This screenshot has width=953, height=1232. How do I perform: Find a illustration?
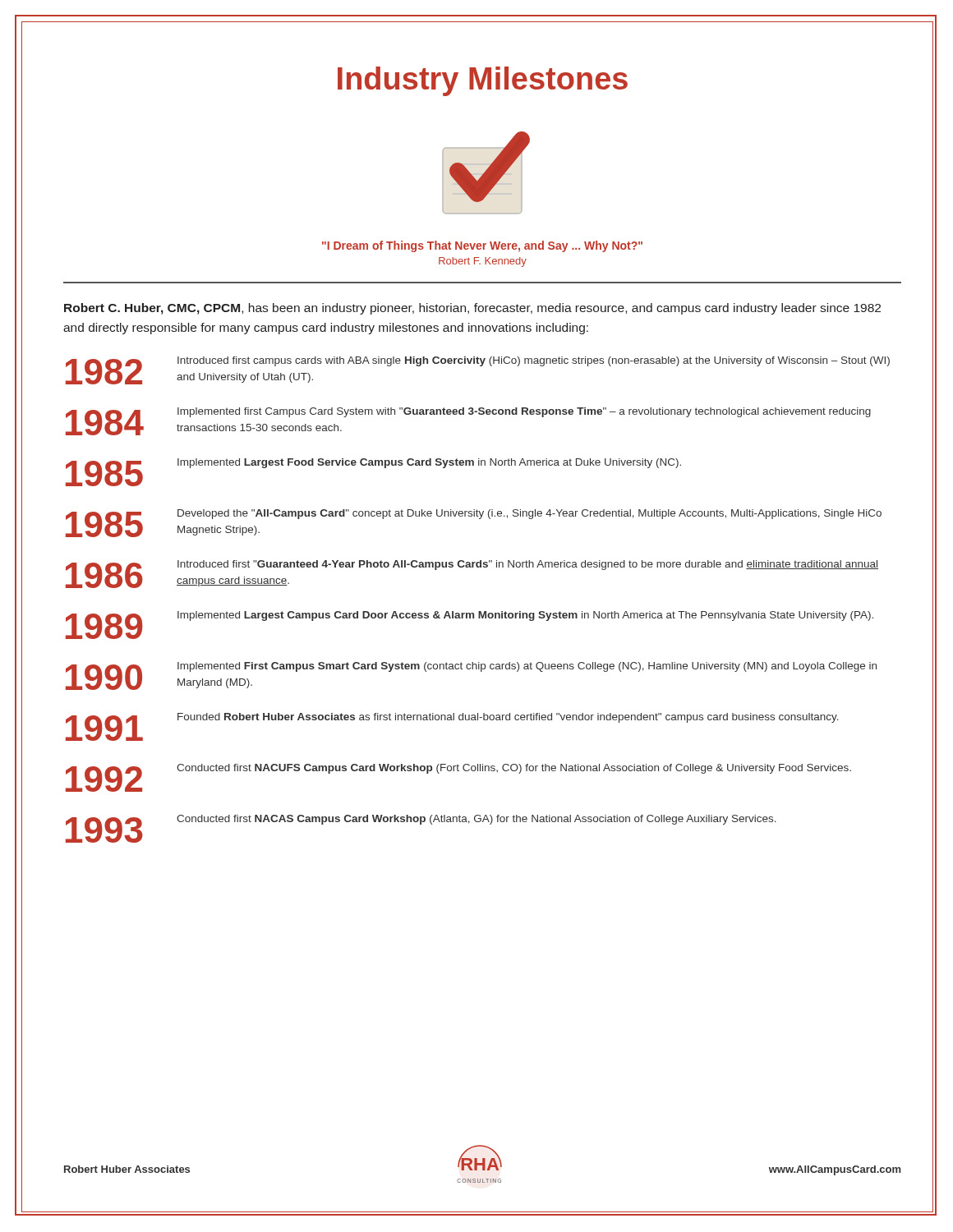pos(482,168)
